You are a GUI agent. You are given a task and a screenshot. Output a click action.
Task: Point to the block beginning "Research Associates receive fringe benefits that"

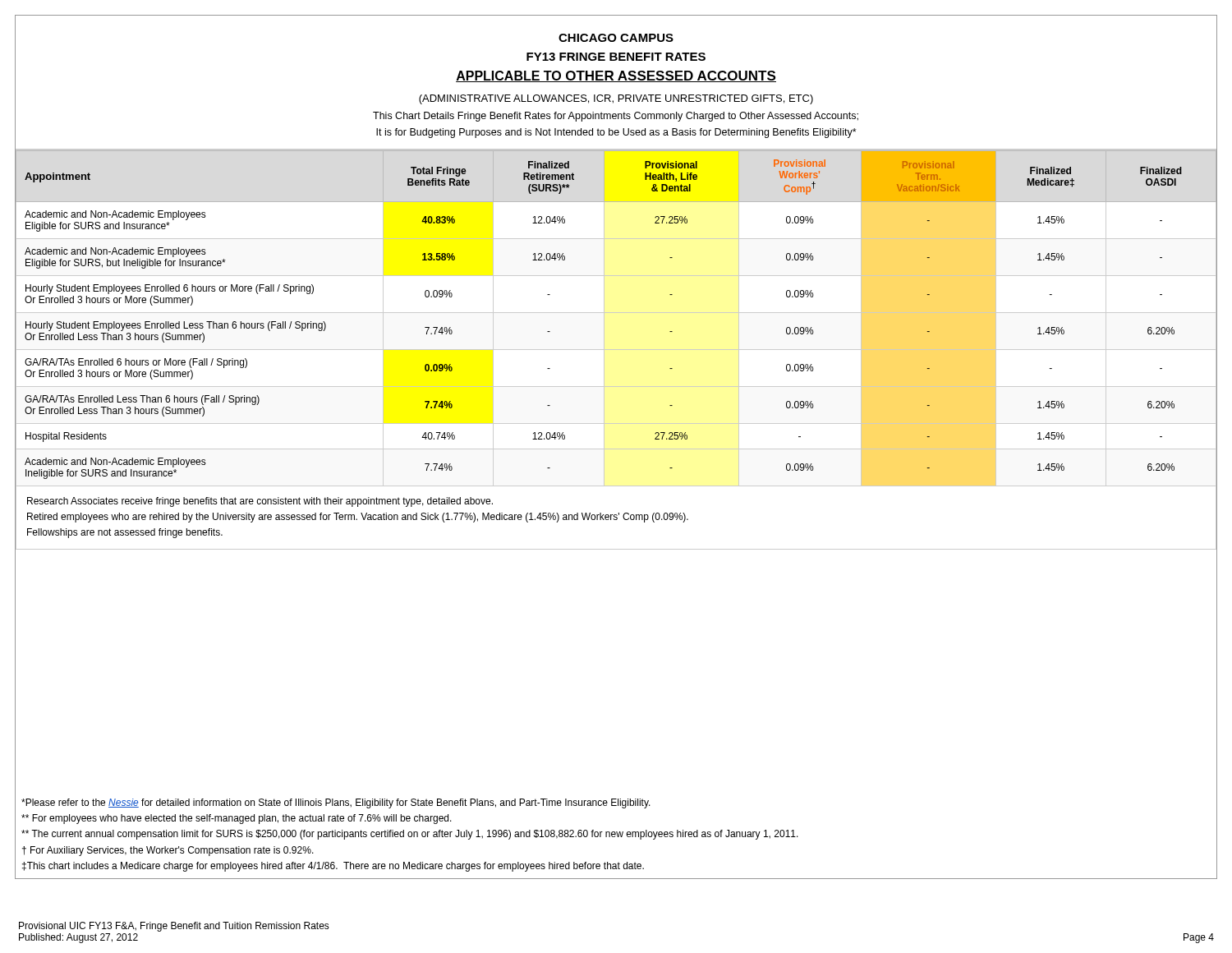coord(358,517)
